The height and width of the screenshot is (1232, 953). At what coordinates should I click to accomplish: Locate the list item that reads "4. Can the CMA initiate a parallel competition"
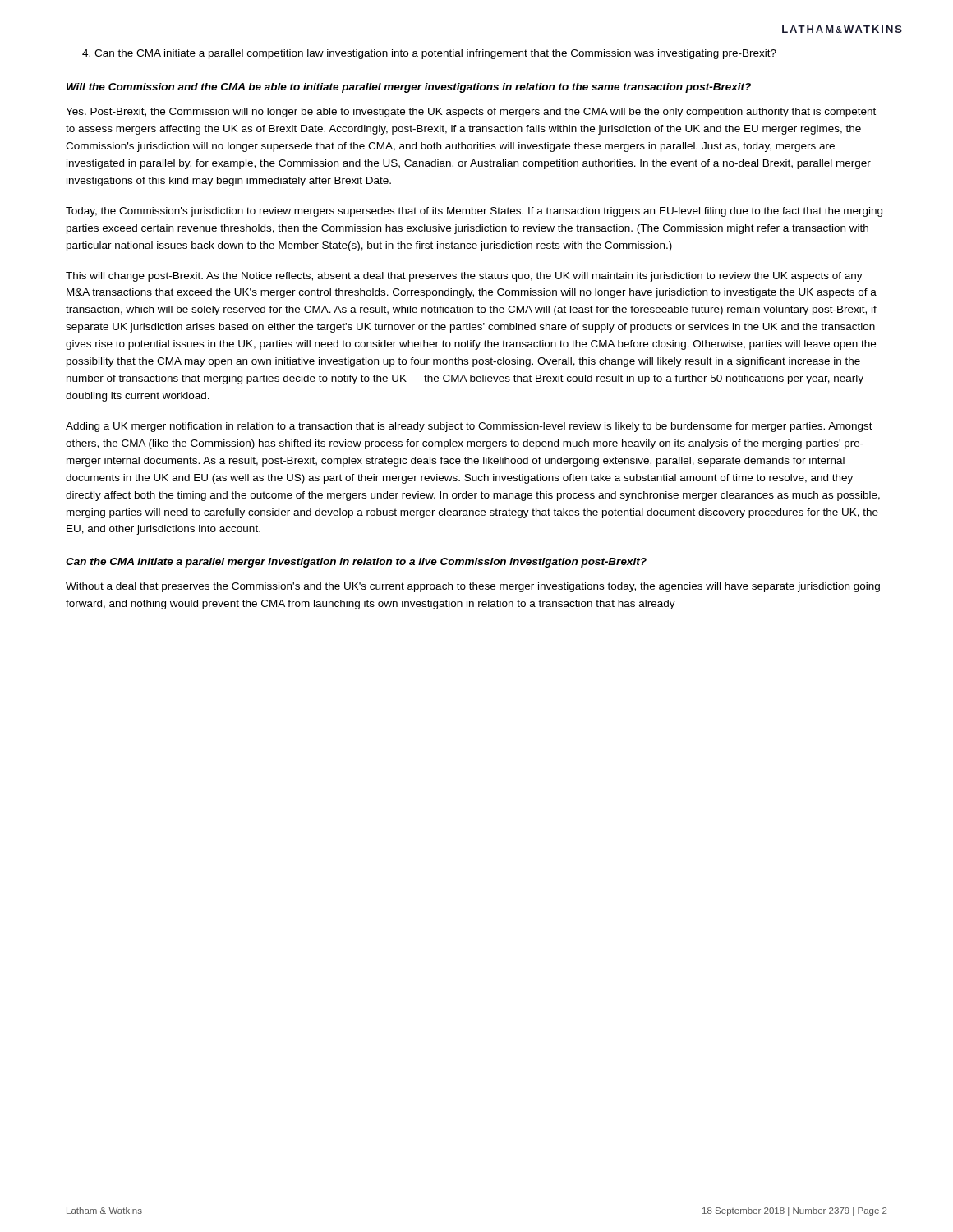pos(429,53)
